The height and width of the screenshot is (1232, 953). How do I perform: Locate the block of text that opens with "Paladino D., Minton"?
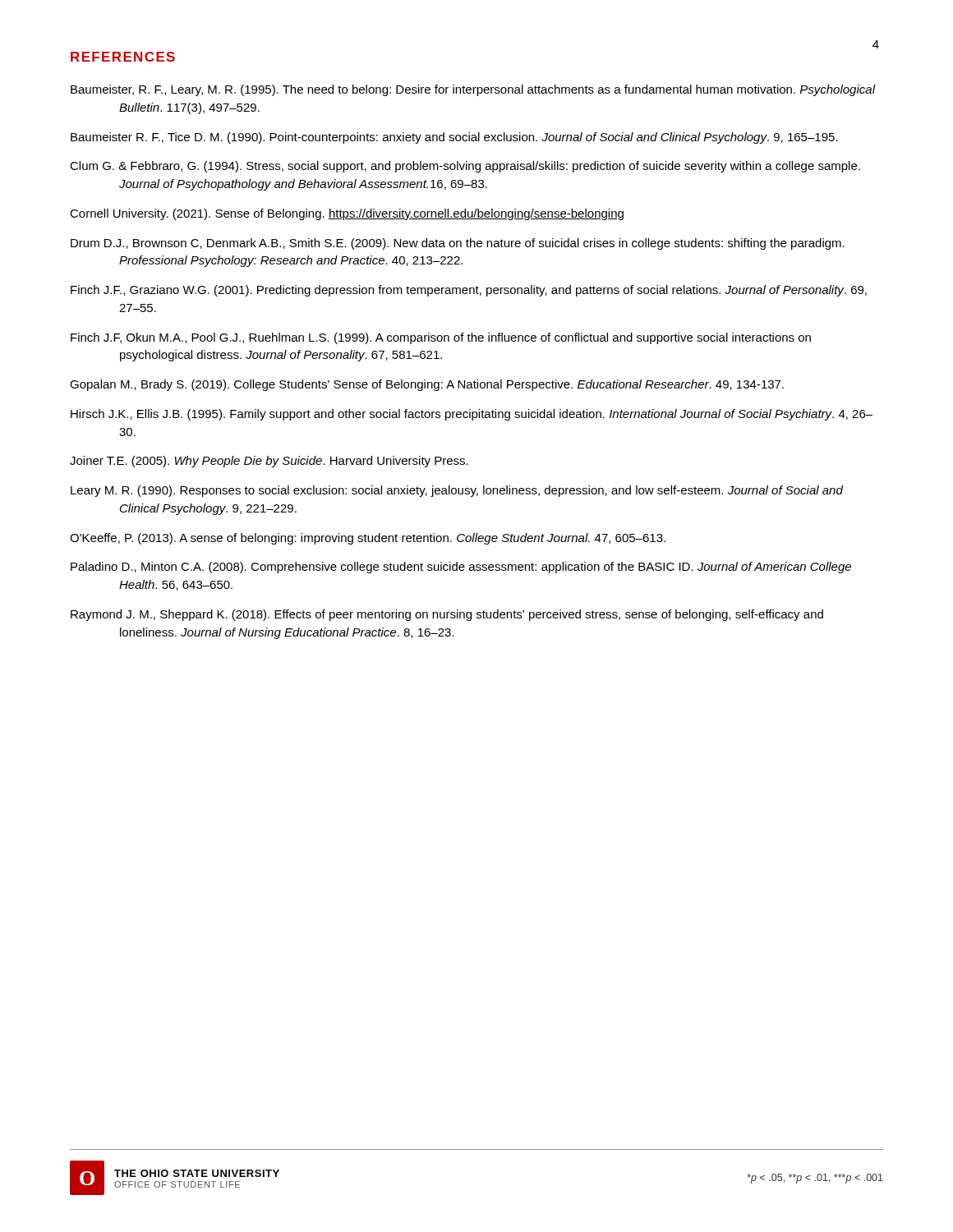point(461,575)
